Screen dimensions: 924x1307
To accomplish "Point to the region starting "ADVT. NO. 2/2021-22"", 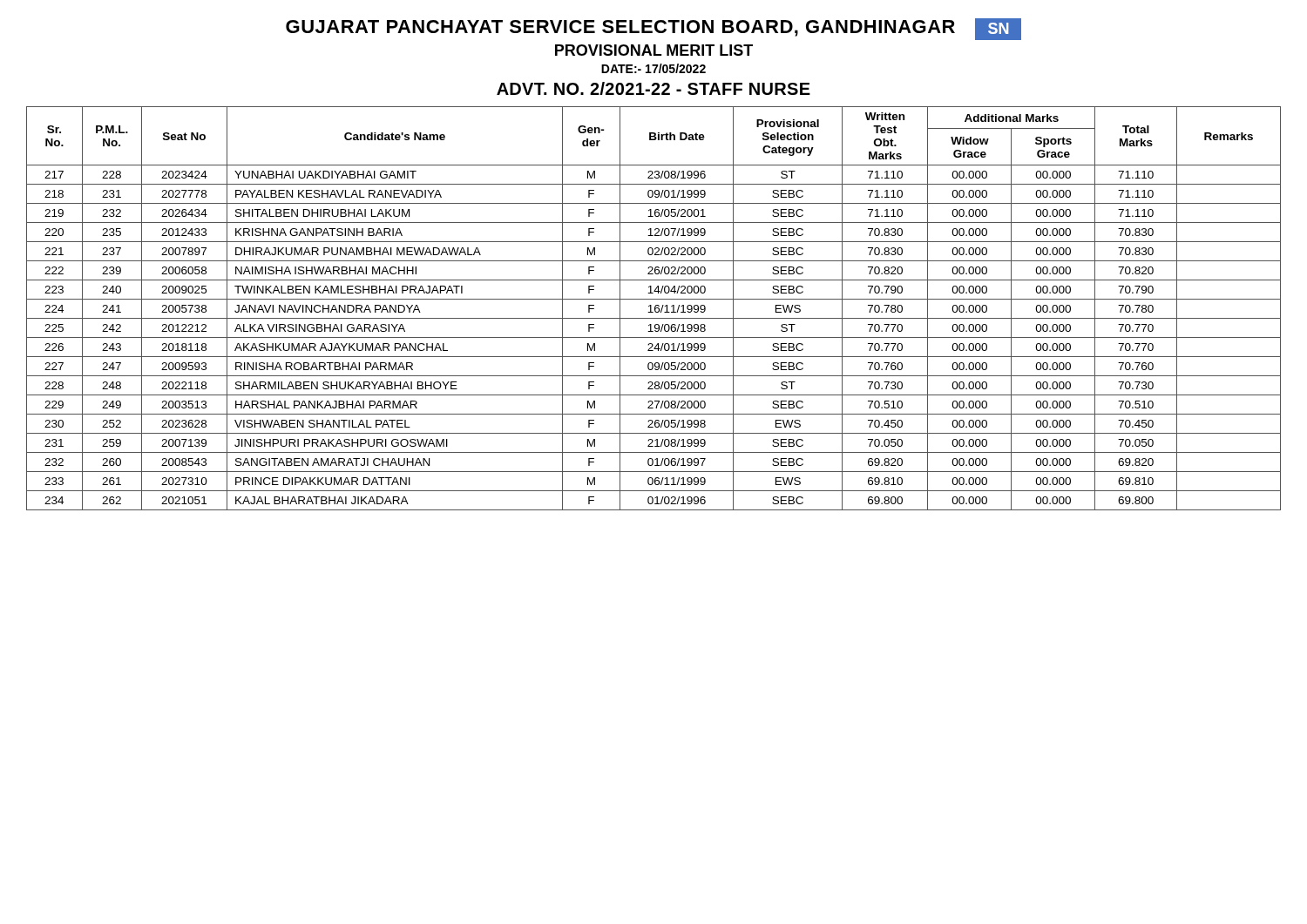I will [654, 89].
